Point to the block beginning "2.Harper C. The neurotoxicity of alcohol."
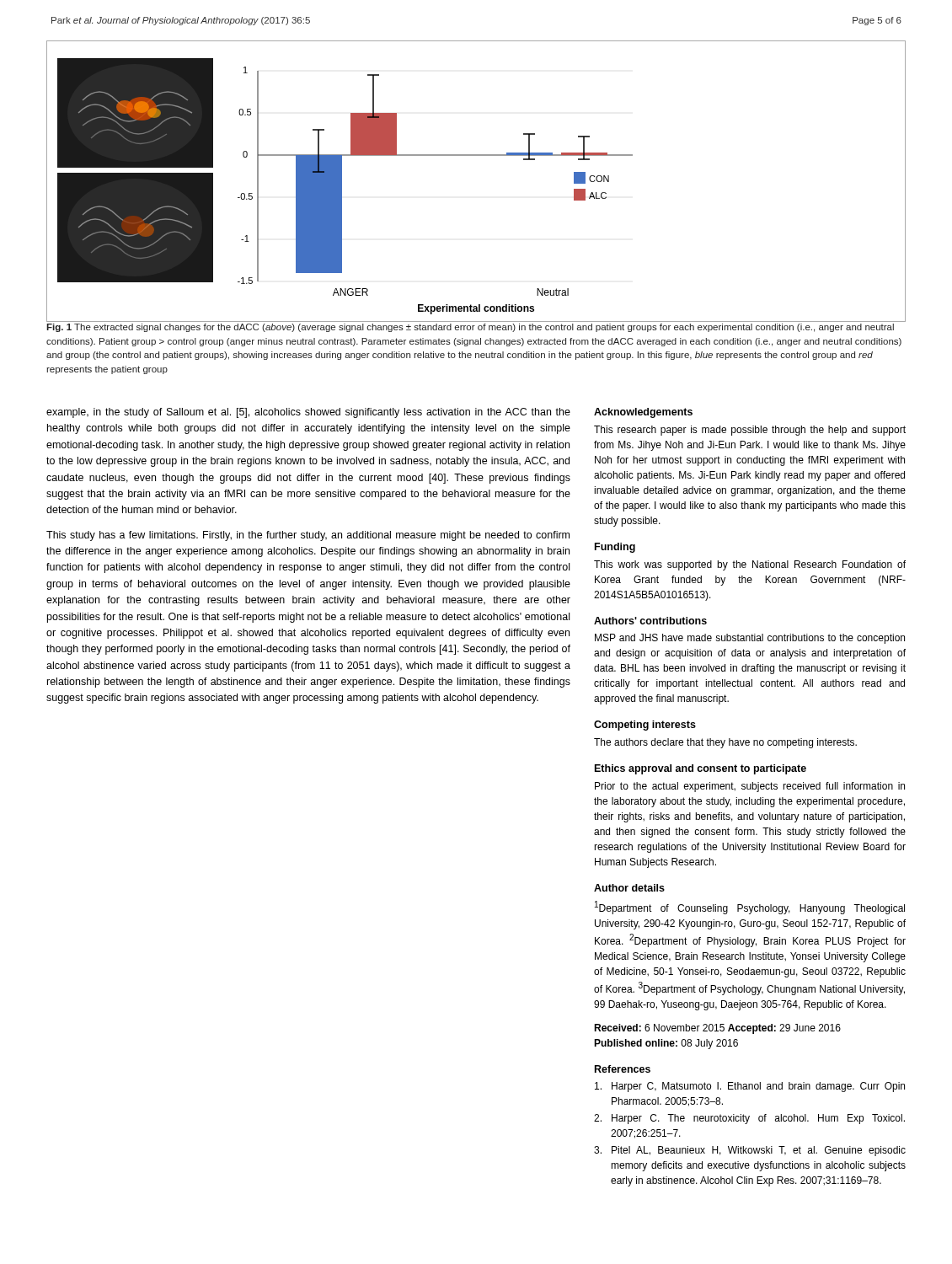This screenshot has width=952, height=1264. 750,1126
